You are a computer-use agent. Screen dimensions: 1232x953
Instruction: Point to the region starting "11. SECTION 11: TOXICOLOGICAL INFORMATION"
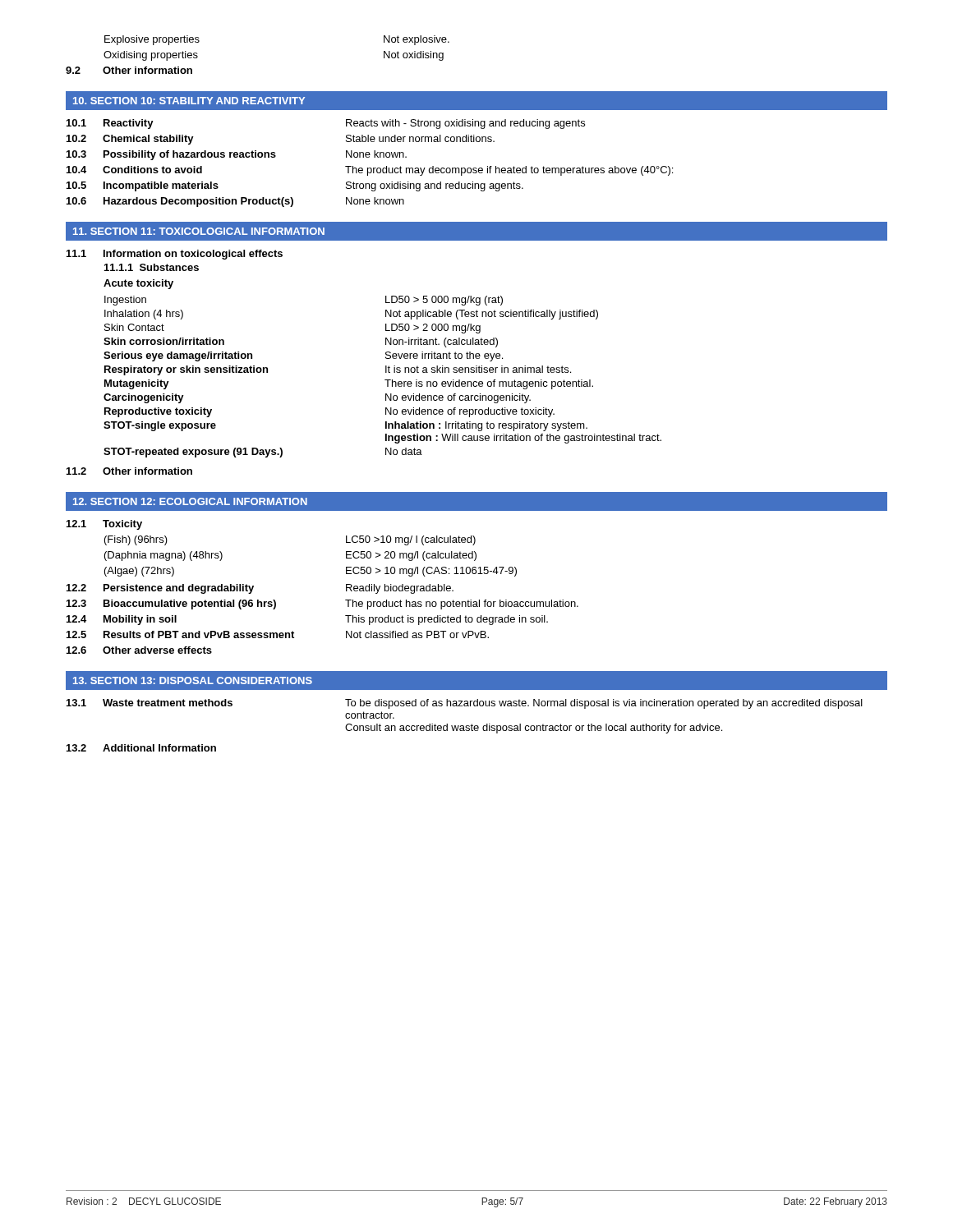(199, 231)
